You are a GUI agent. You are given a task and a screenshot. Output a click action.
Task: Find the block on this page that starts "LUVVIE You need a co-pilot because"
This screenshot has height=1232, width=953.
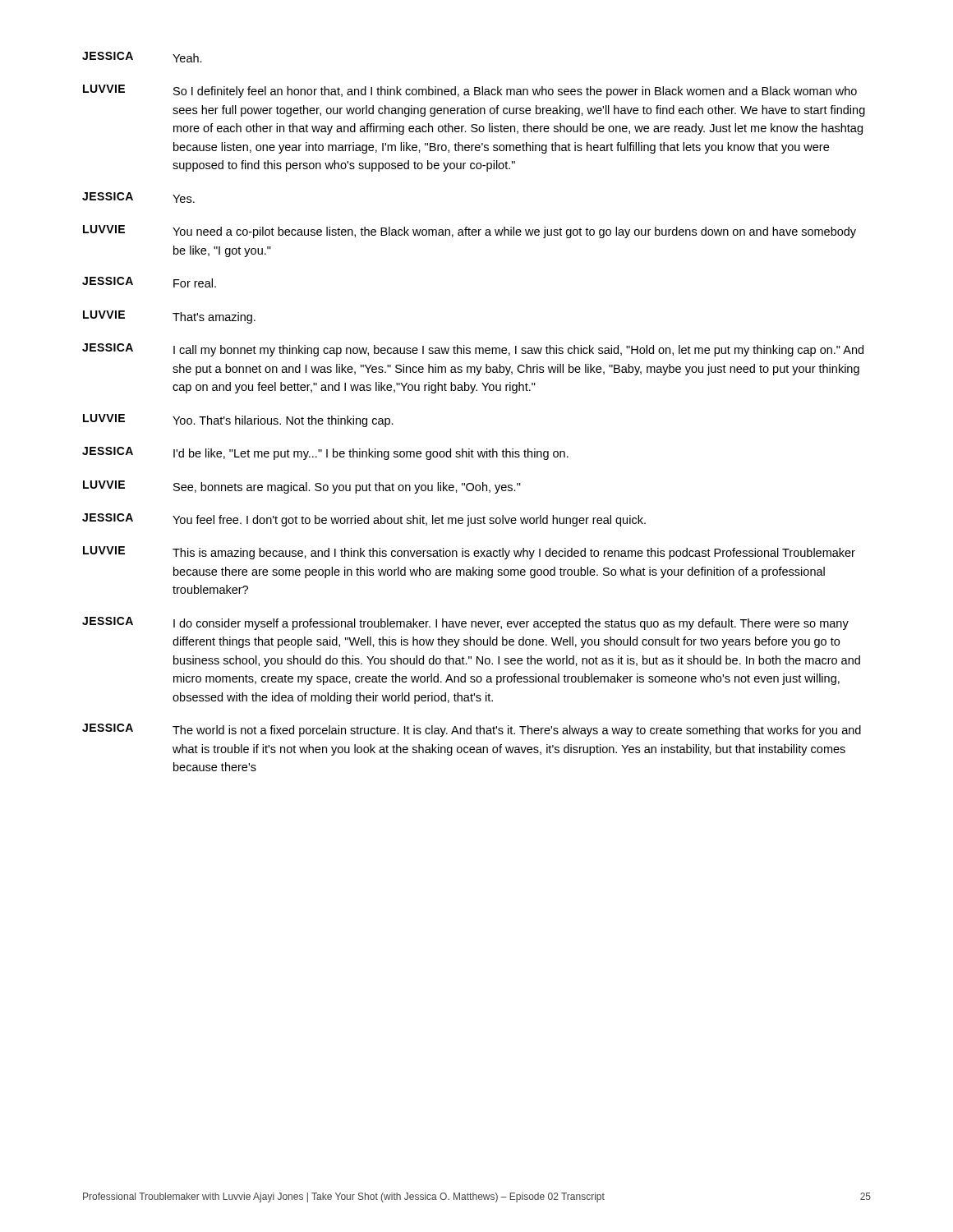tap(476, 241)
